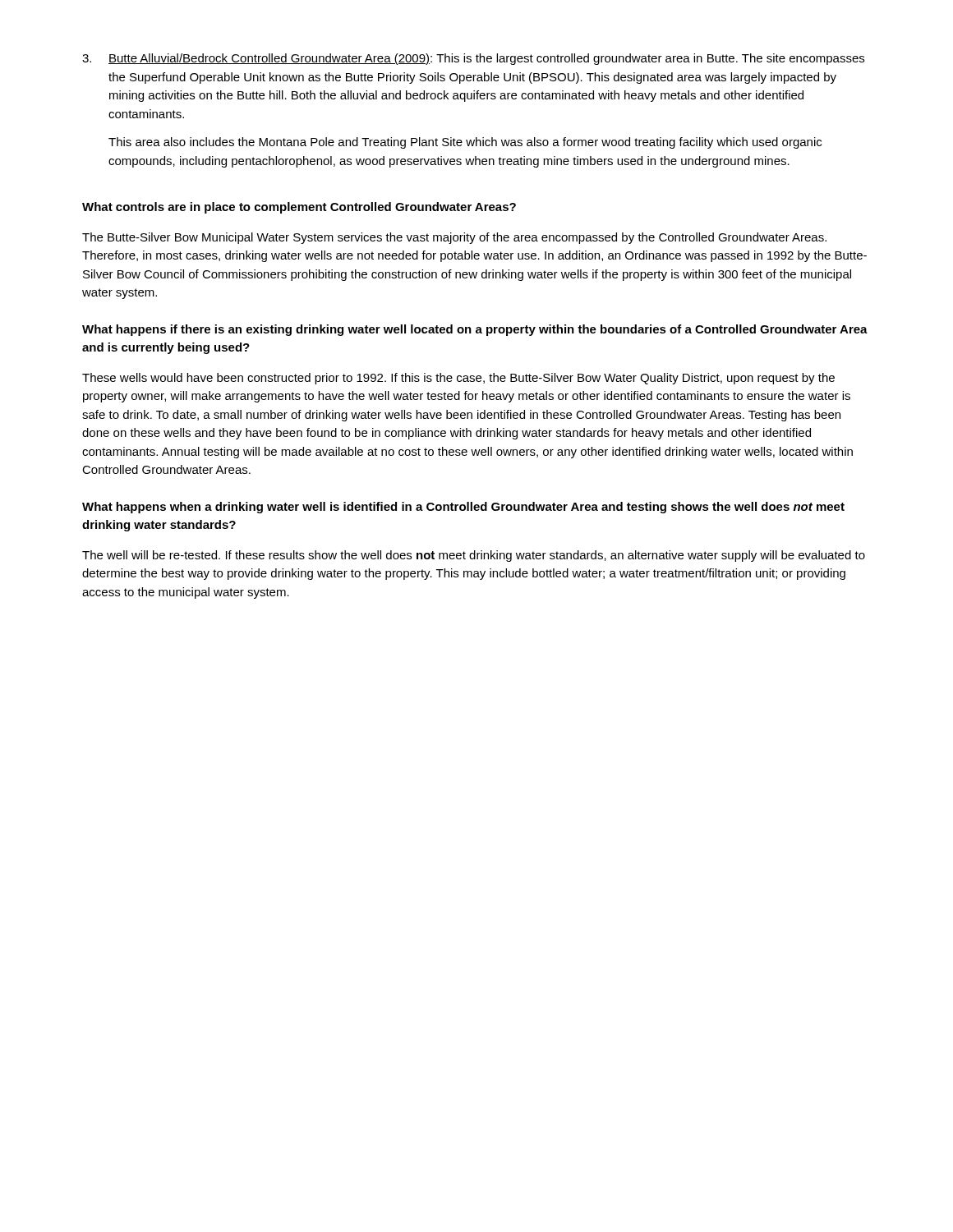Screen dimensions: 1232x953
Task: Click on the text block that says "The Butte-Silver Bow Municipal Water System services"
Action: 475,264
